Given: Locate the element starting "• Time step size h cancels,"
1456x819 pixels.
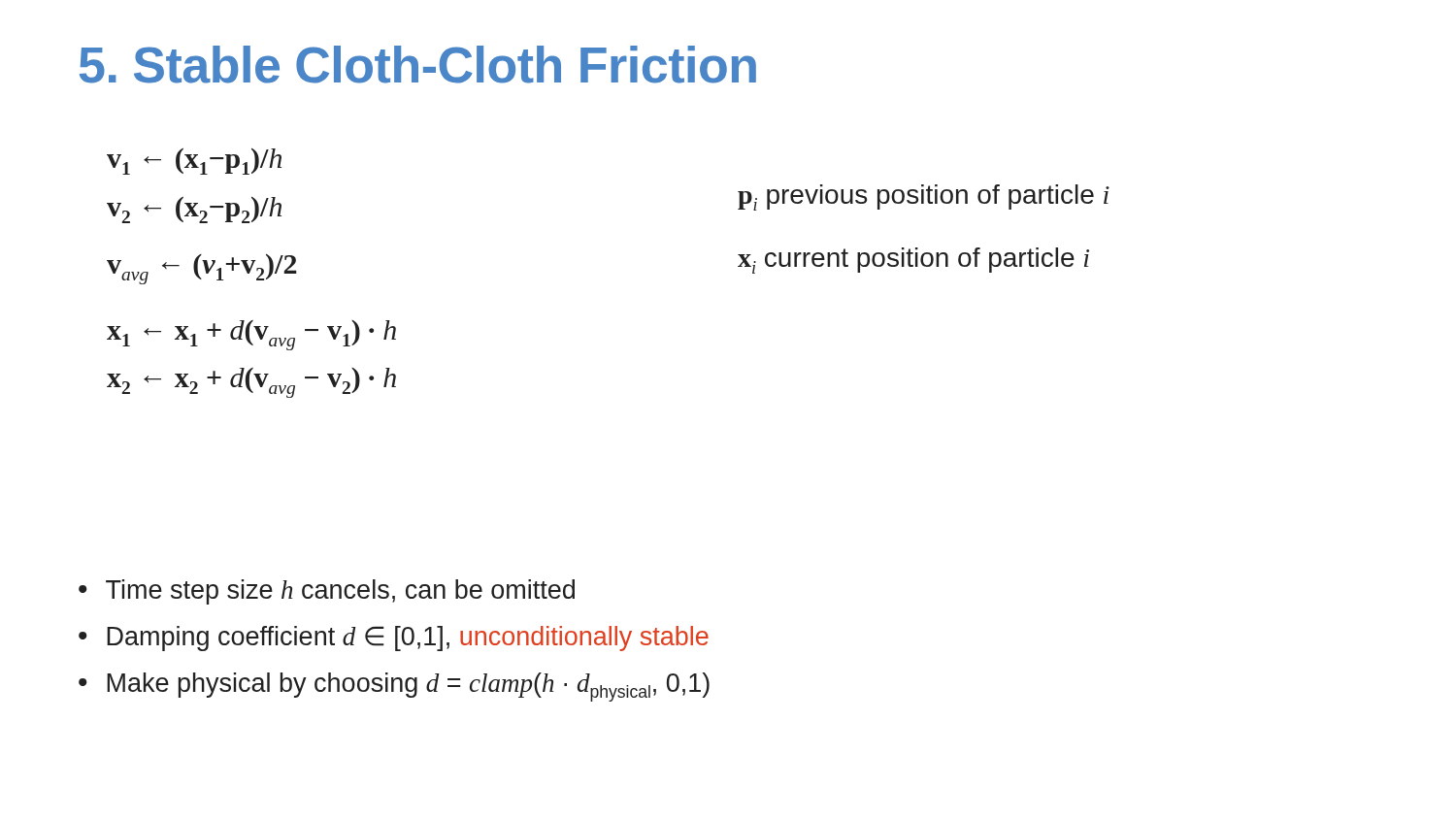Looking at the screenshot, I should (x=327, y=591).
